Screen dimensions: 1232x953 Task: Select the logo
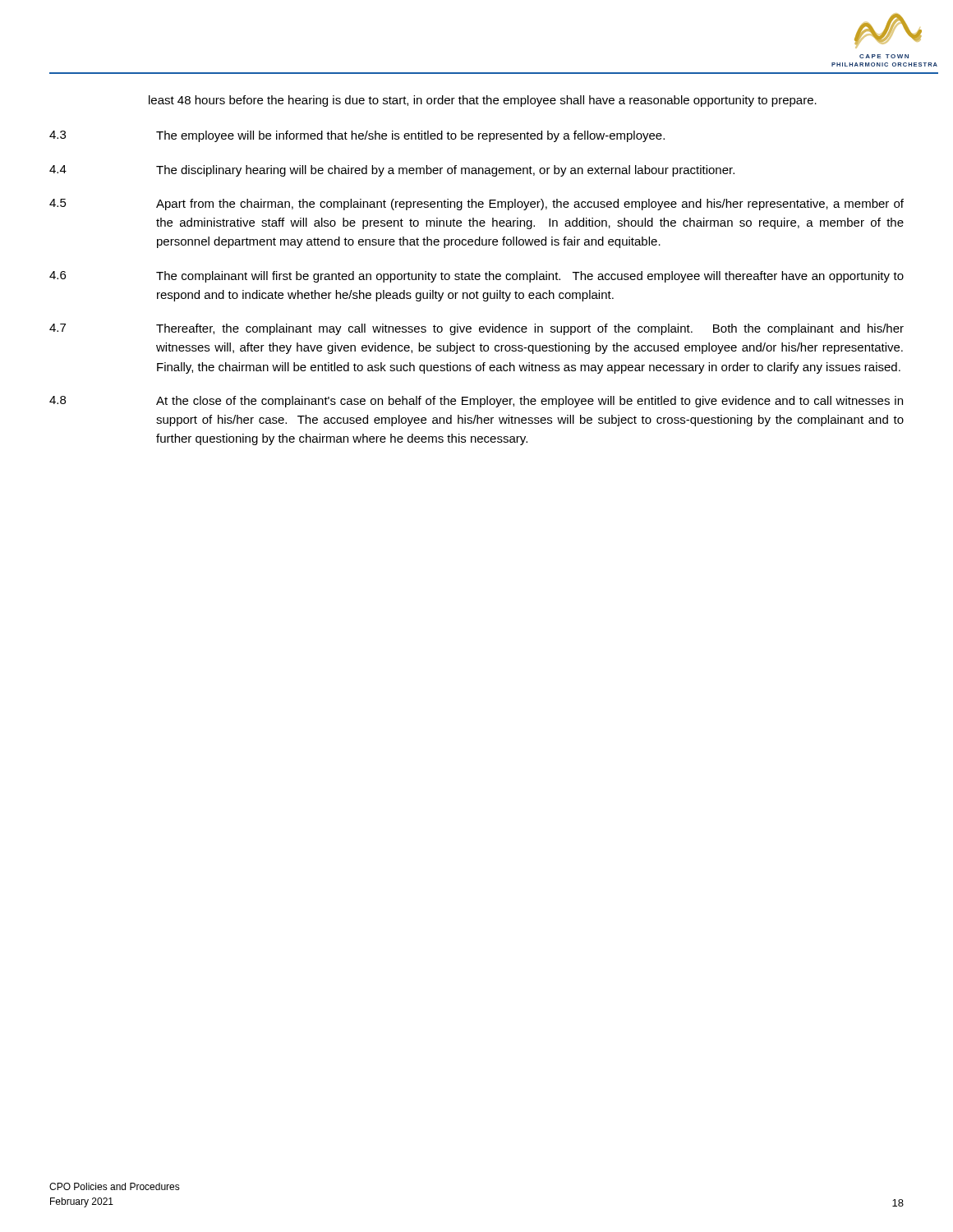[x=885, y=38]
